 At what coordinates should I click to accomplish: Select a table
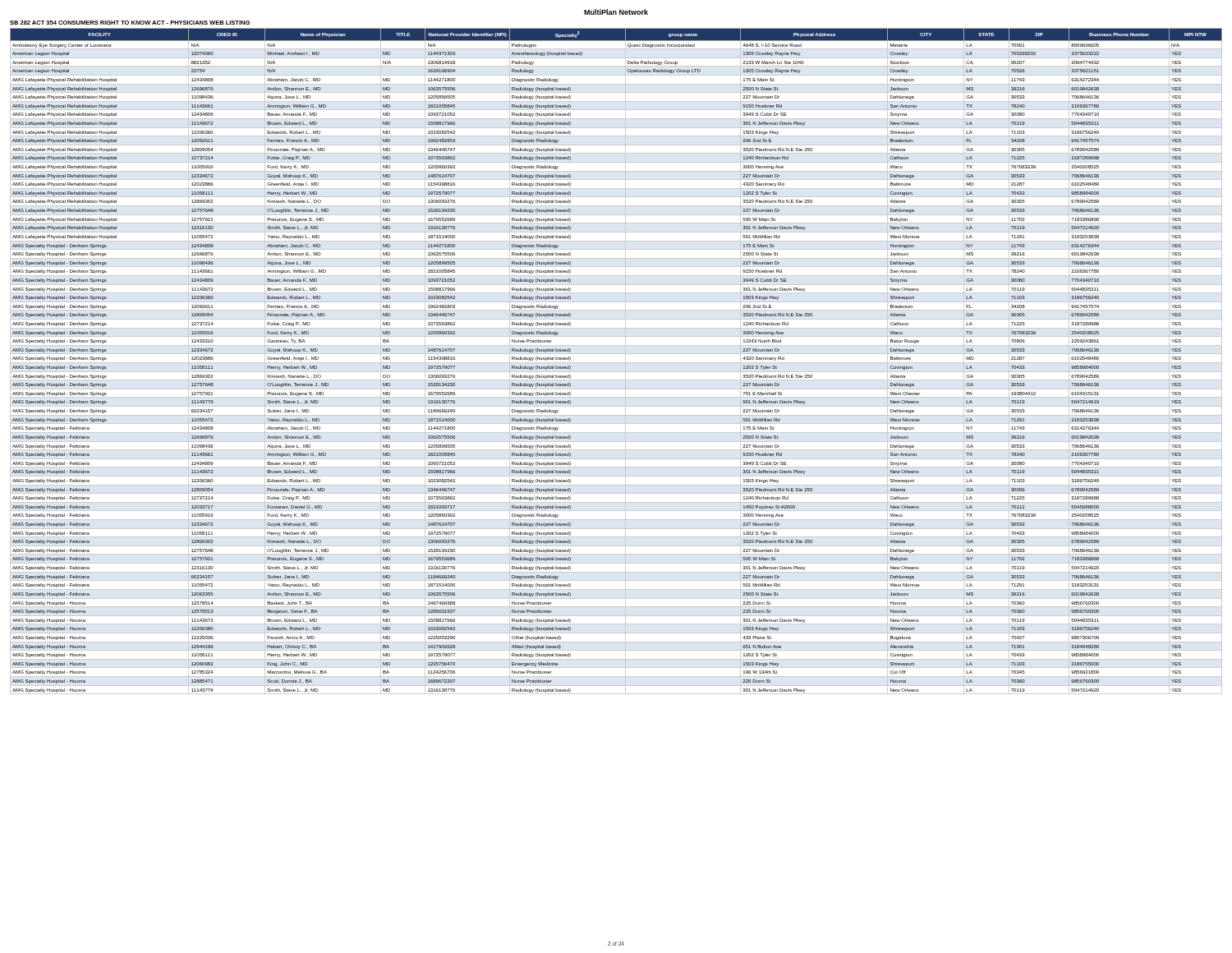pos(616,361)
